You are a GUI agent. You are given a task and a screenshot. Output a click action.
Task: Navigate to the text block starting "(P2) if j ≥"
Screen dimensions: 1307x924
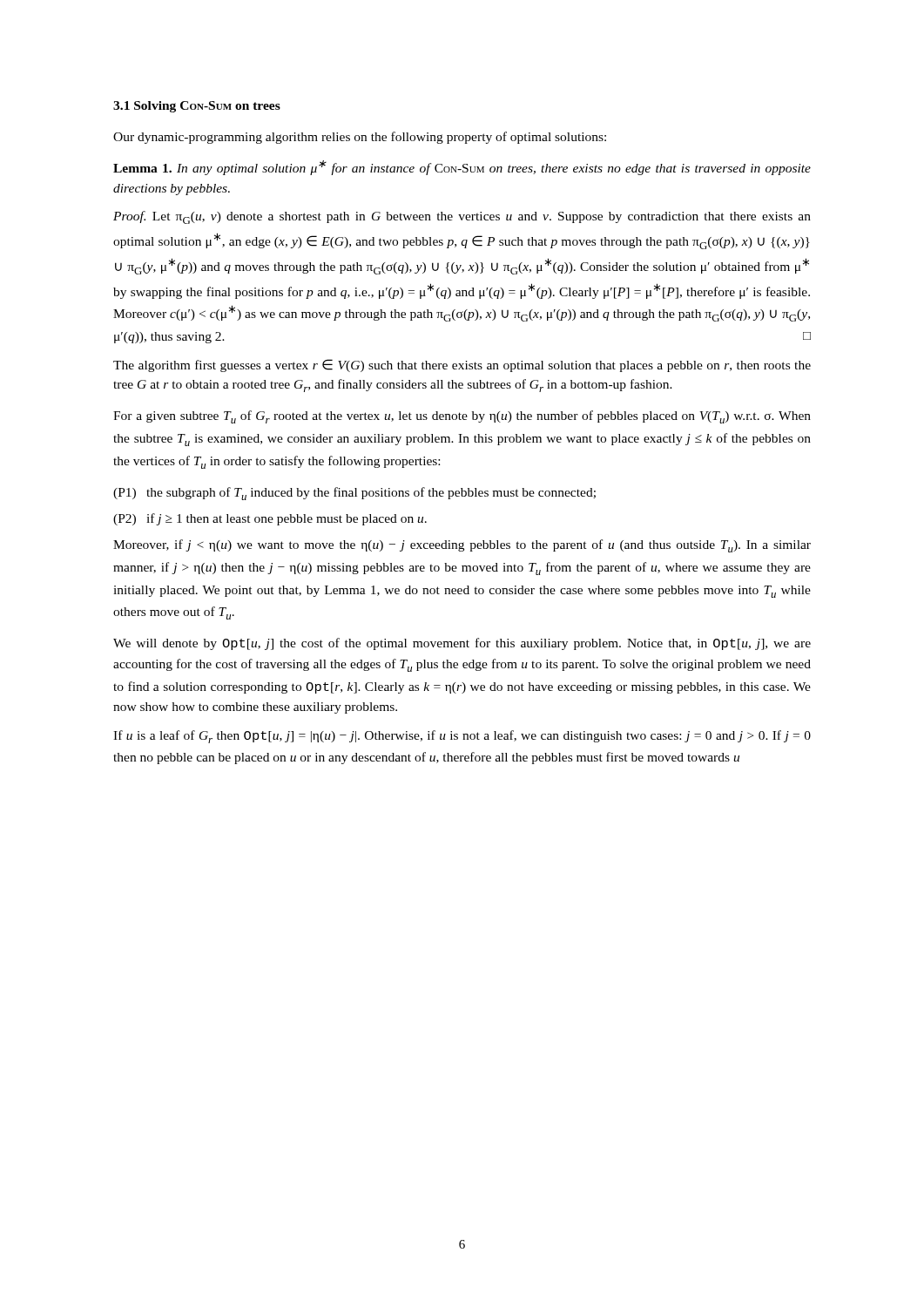270,519
